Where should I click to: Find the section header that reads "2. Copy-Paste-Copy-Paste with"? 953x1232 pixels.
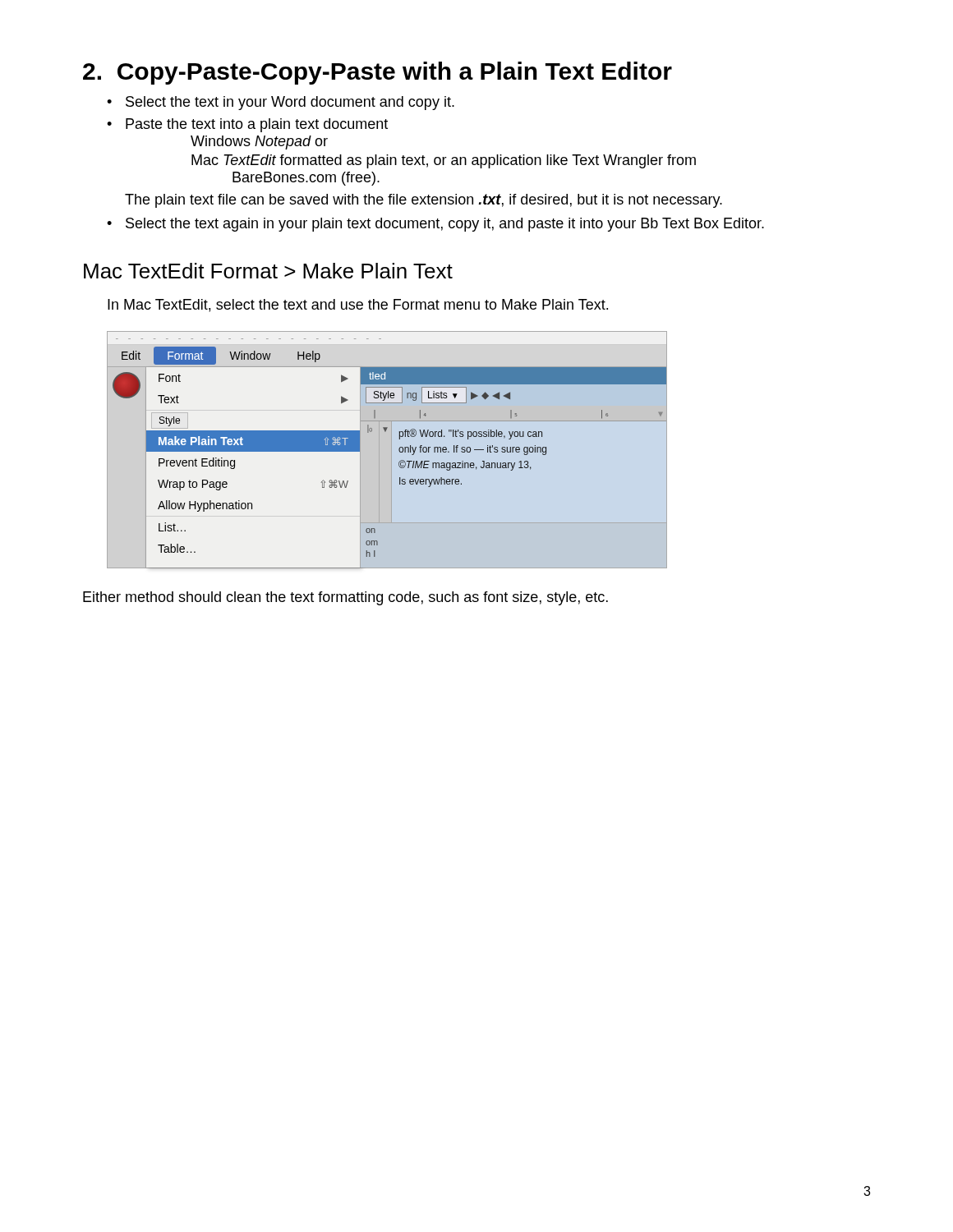pyautogui.click(x=377, y=71)
